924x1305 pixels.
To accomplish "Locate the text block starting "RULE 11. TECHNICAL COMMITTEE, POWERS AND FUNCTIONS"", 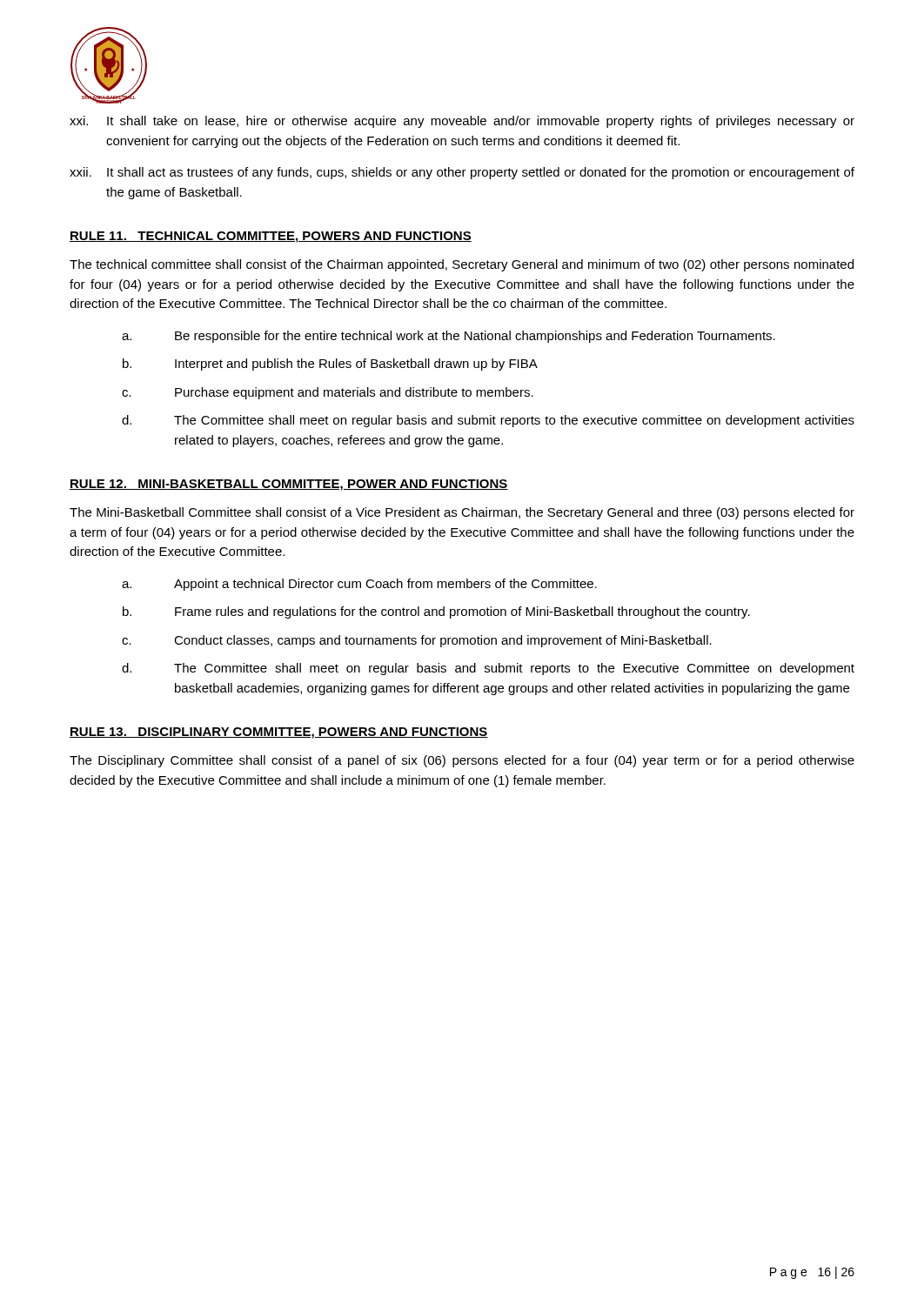I will (270, 235).
